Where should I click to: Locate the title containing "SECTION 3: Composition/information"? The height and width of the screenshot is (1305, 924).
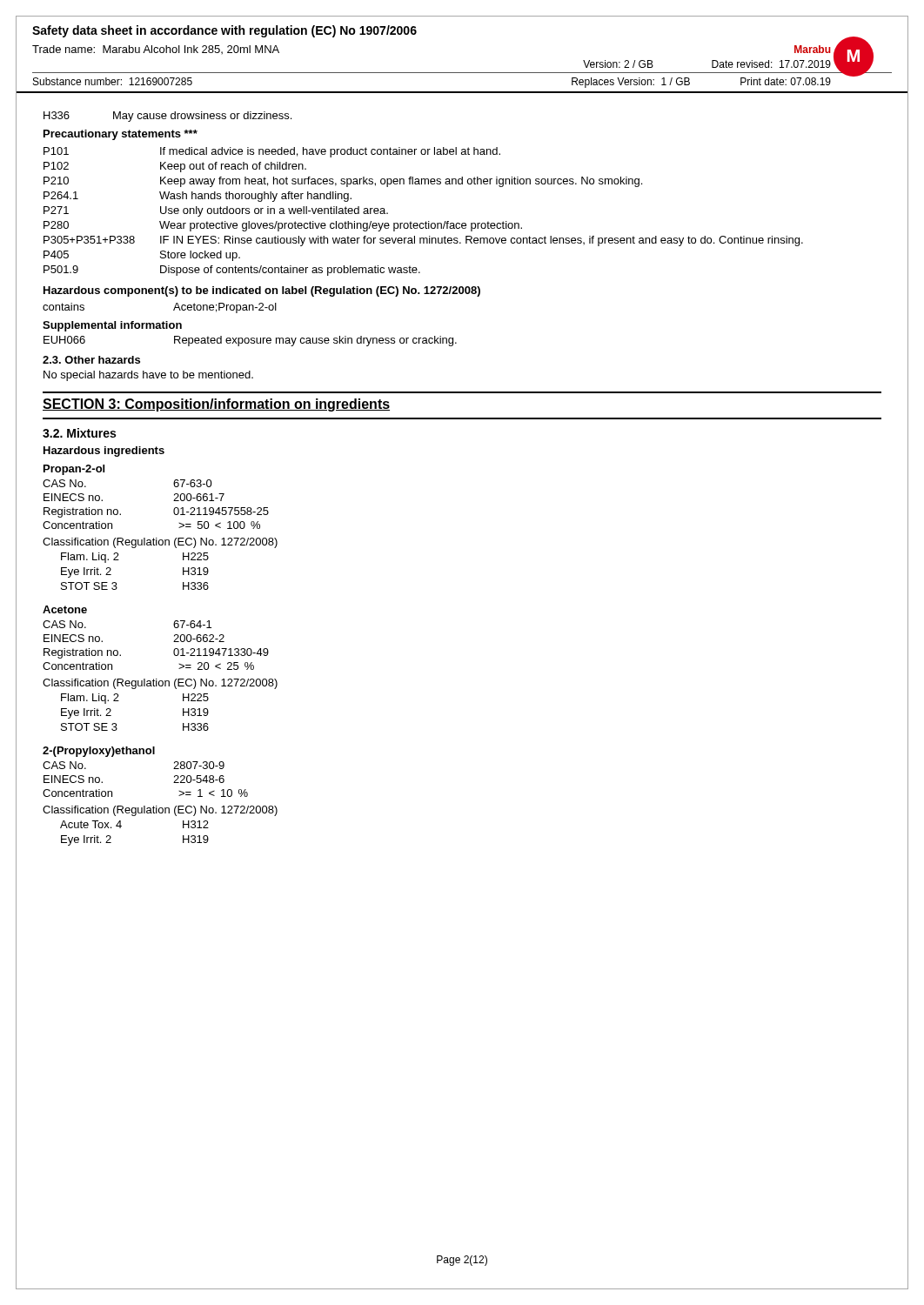coord(216,404)
